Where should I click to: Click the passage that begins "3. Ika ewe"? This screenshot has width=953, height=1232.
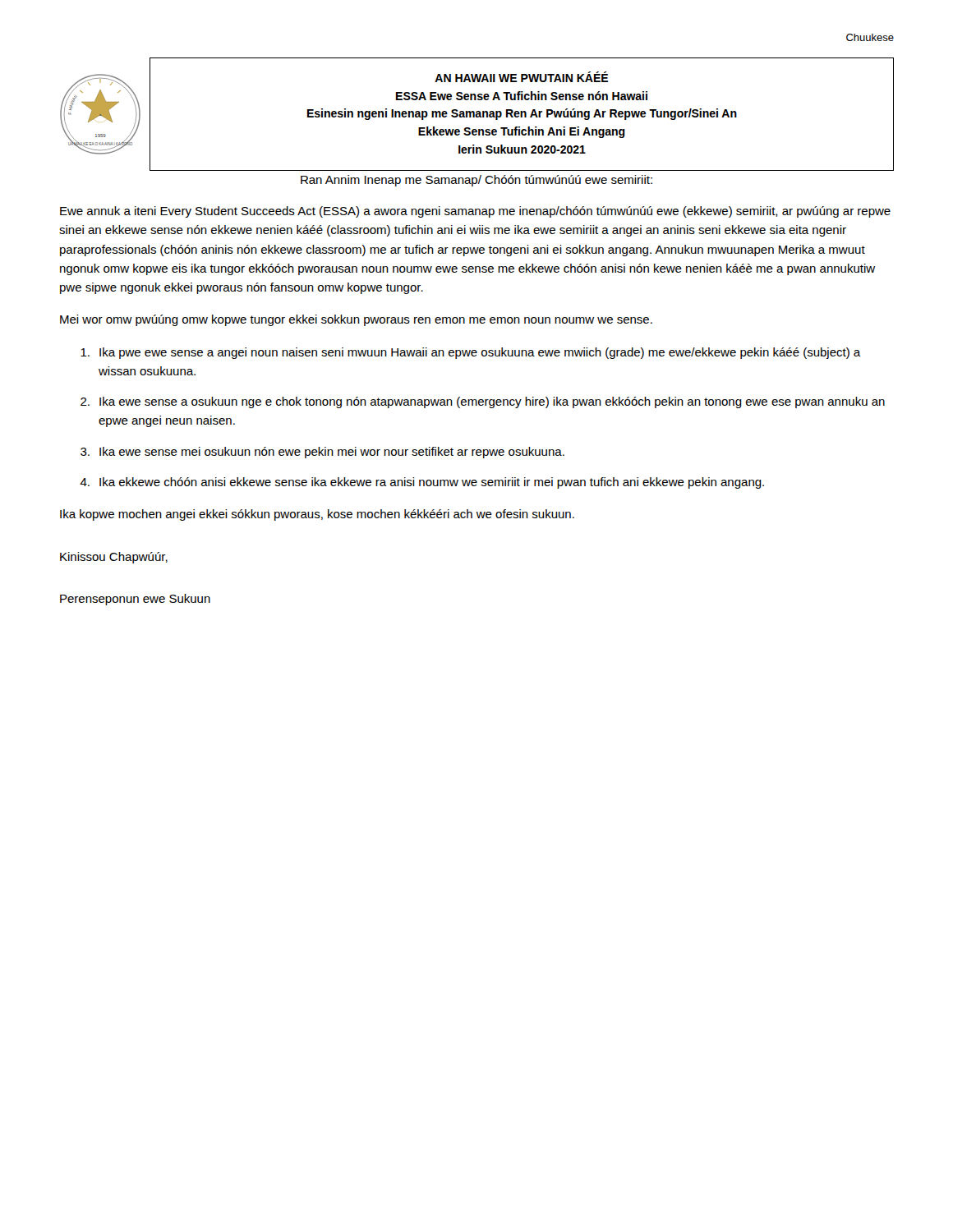[x=476, y=451]
